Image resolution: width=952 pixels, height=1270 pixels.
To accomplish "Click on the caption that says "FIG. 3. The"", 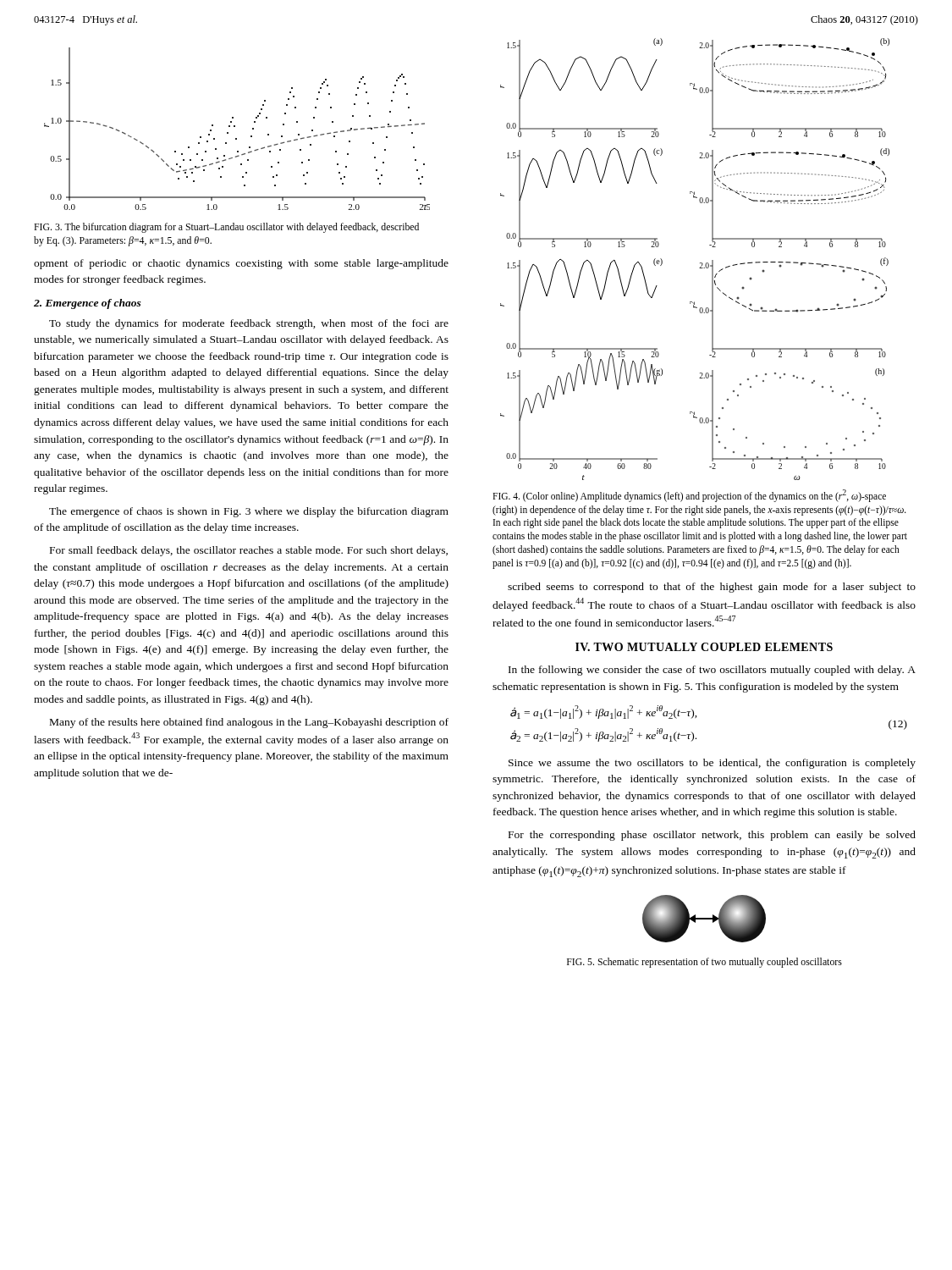I will (227, 234).
